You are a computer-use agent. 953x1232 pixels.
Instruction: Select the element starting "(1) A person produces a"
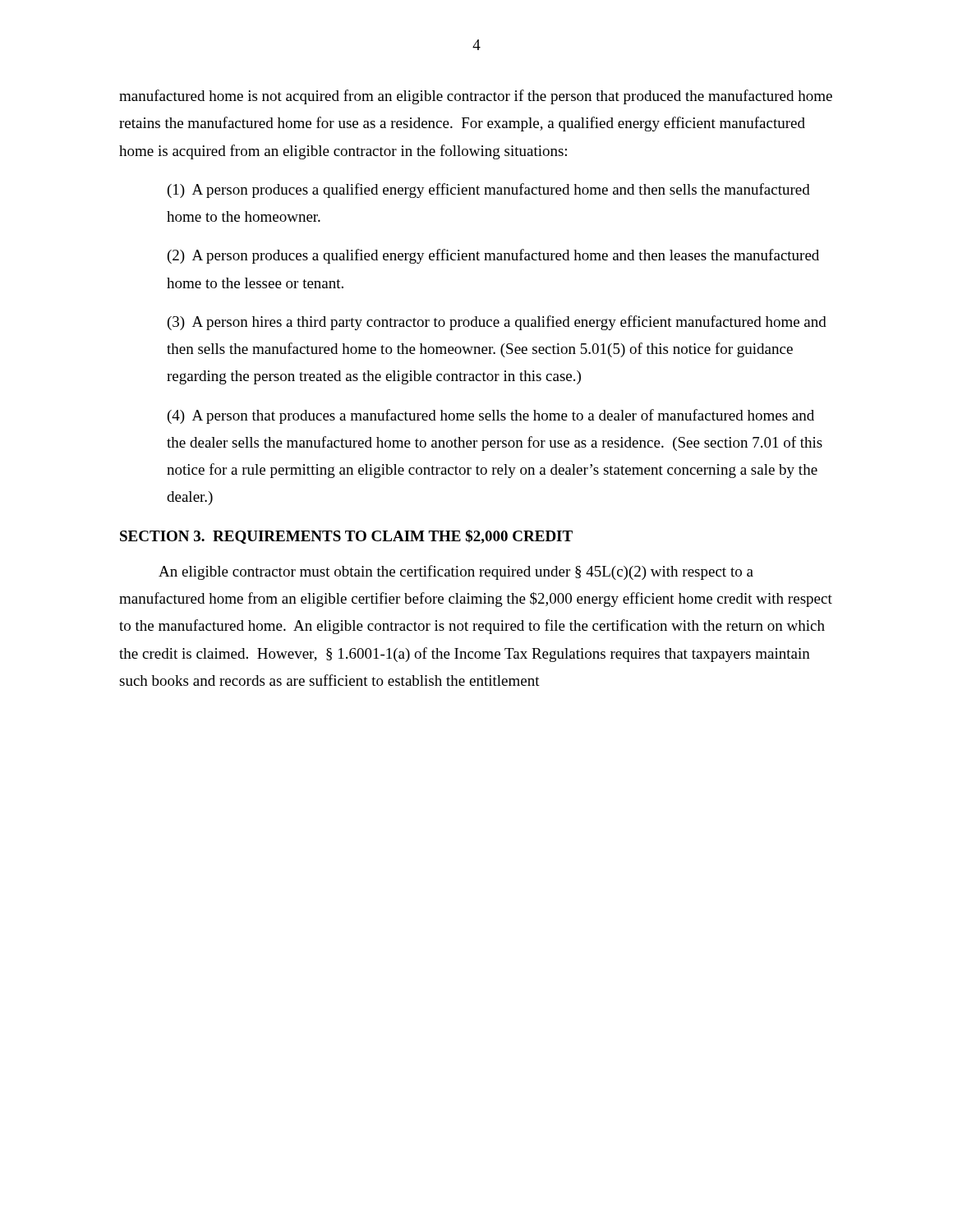488,203
